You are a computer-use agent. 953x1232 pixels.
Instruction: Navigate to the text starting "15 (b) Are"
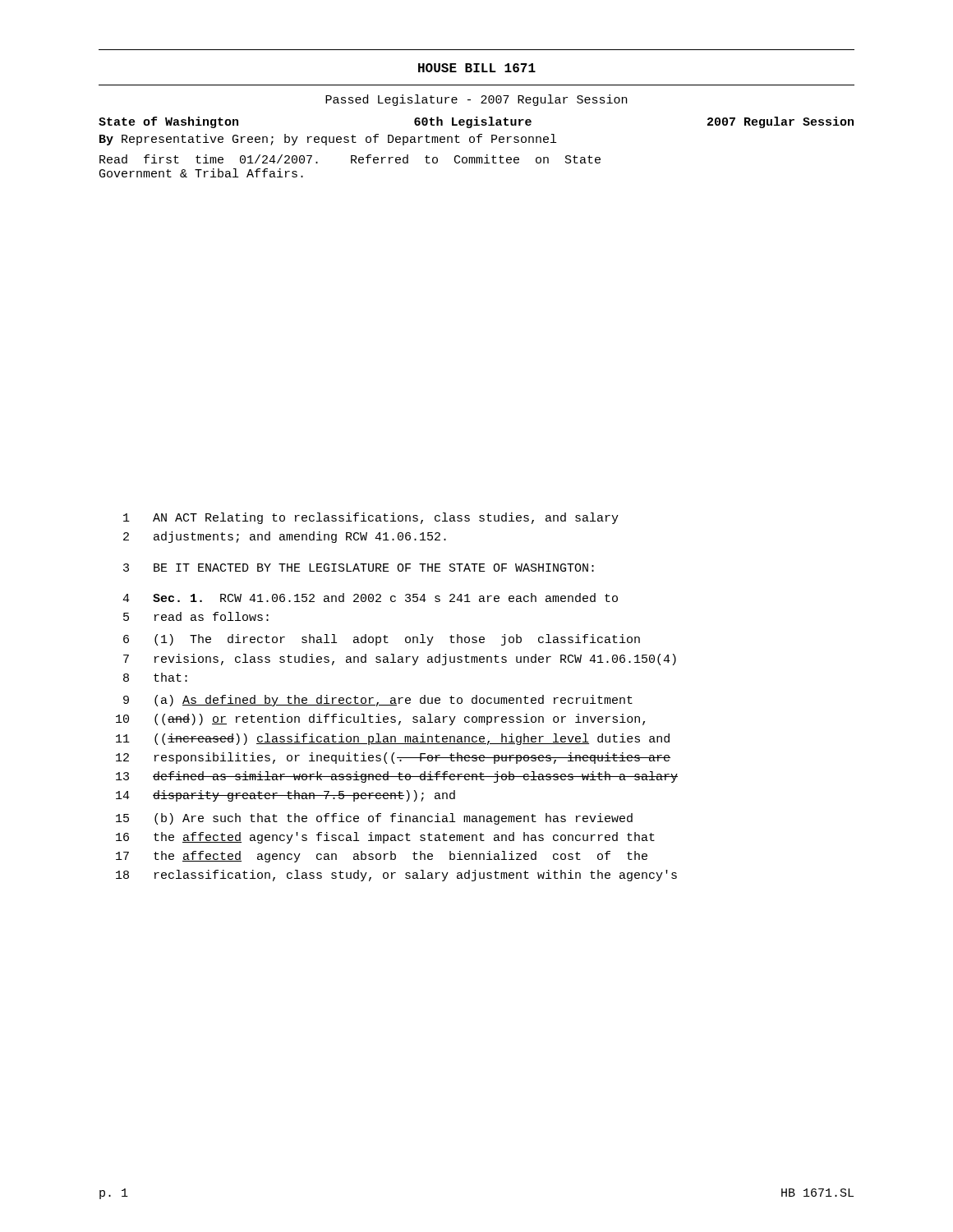click(476, 848)
